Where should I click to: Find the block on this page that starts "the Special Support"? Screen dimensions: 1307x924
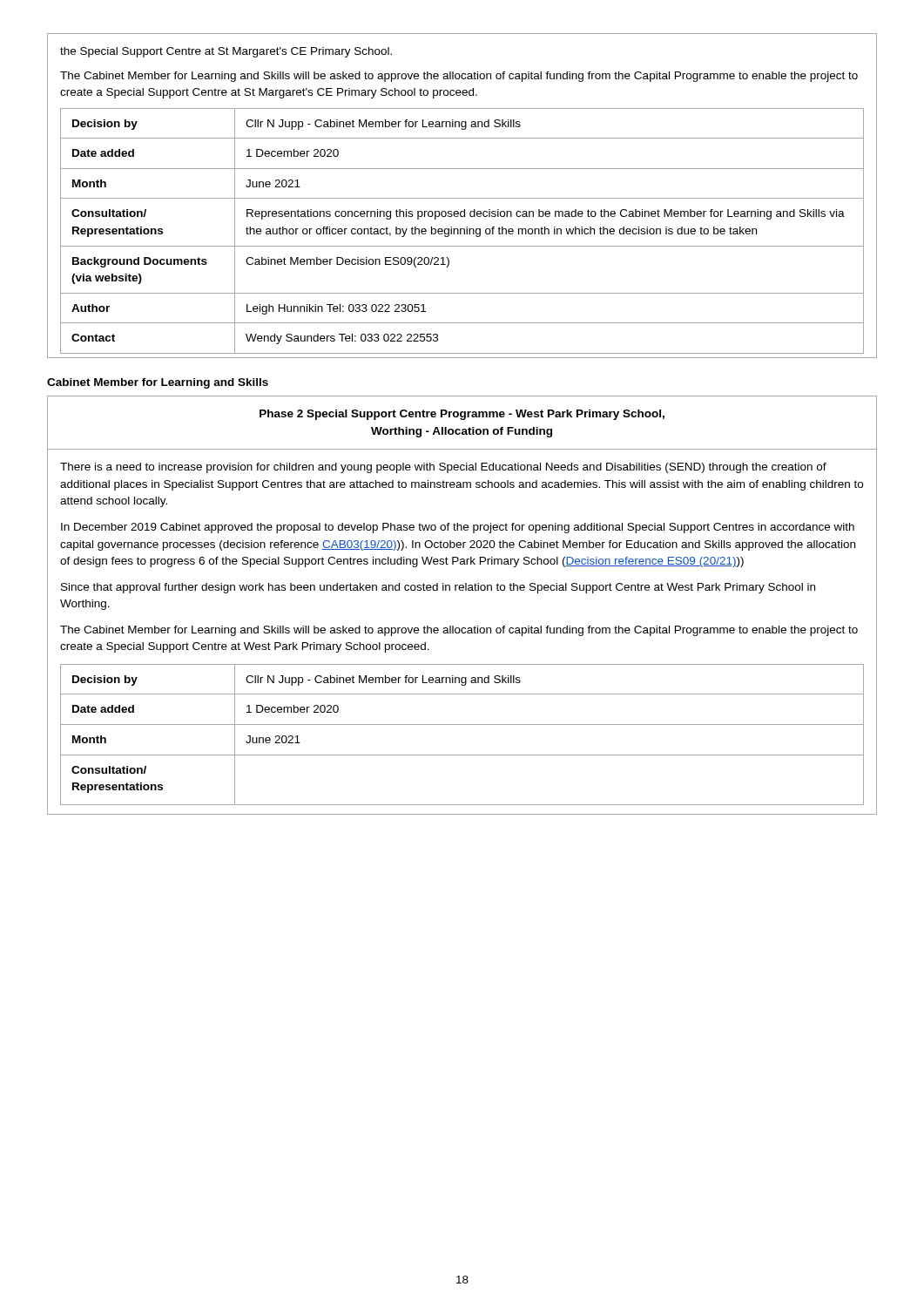(462, 72)
